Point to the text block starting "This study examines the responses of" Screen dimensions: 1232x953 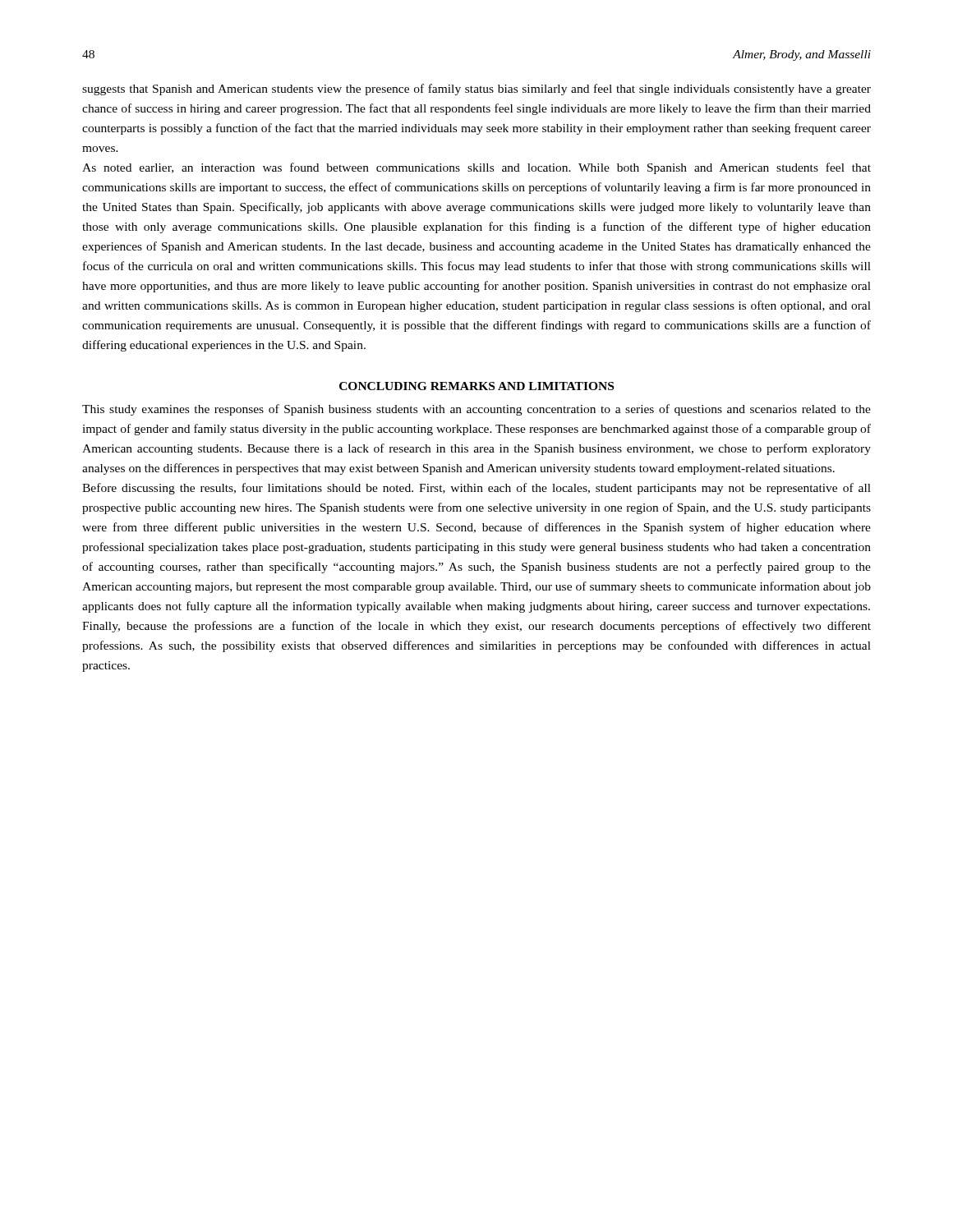476,439
